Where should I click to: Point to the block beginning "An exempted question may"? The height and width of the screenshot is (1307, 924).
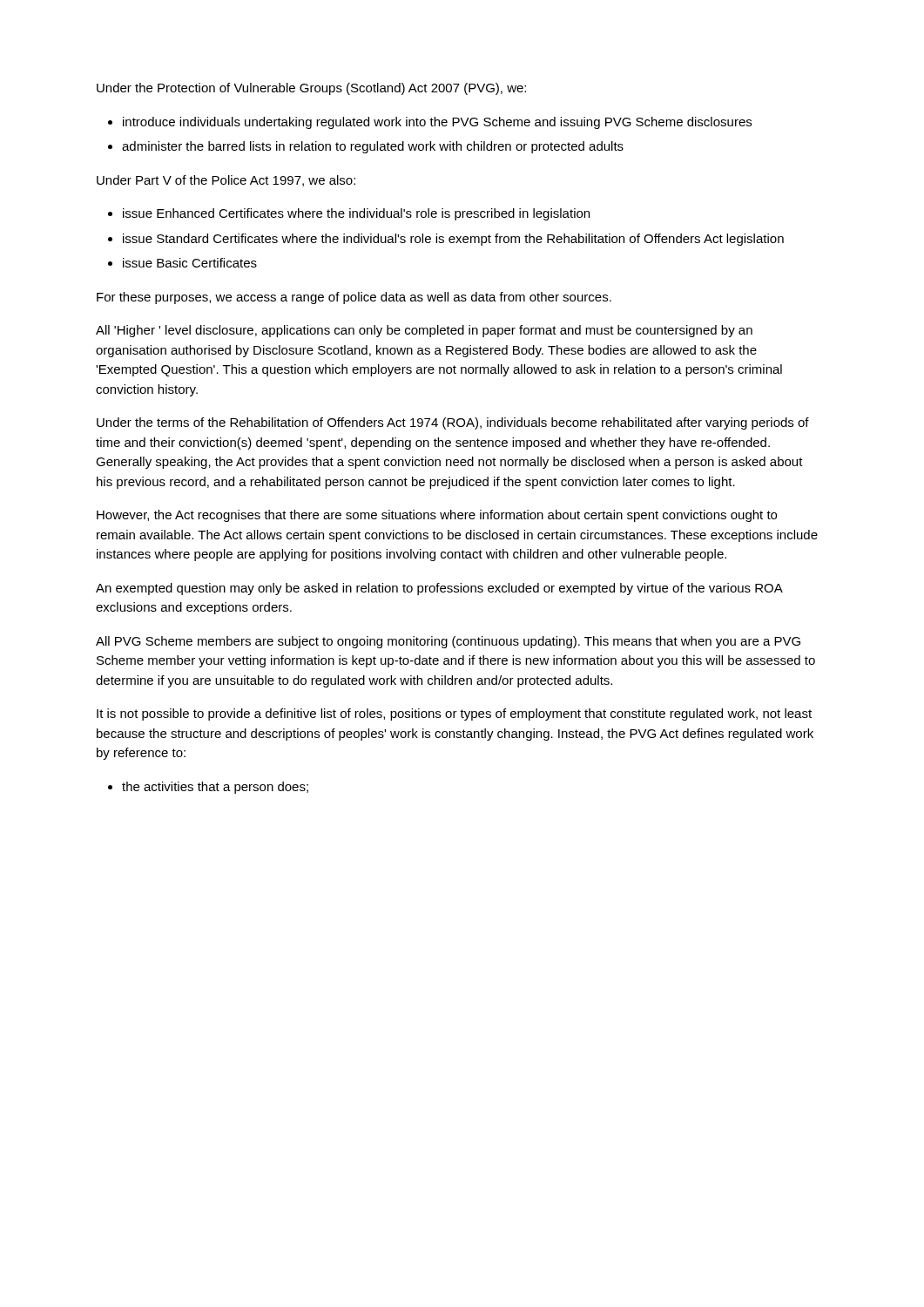point(458,598)
